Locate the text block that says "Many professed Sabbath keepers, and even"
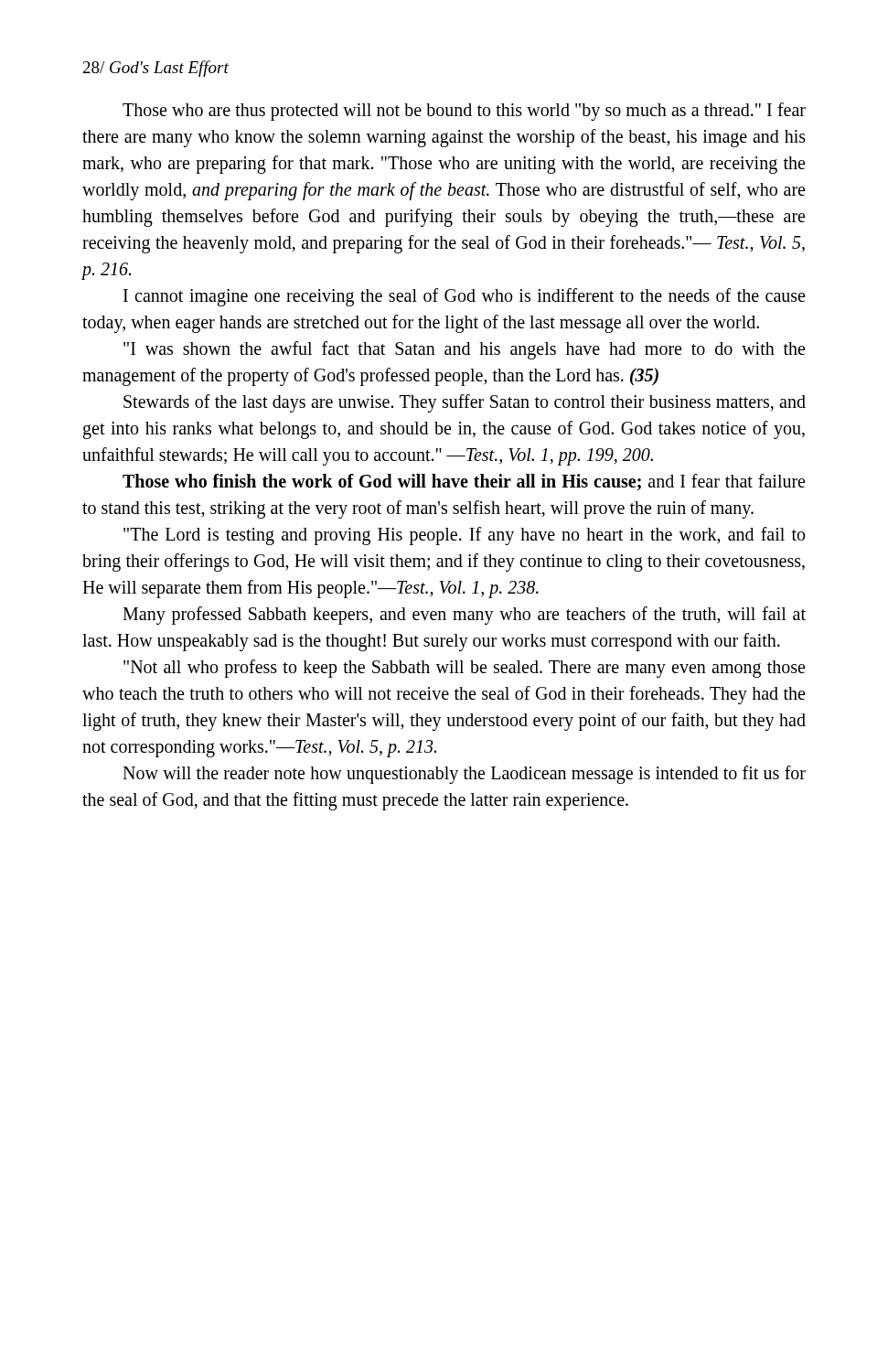This screenshot has width=888, height=1372. tap(444, 627)
